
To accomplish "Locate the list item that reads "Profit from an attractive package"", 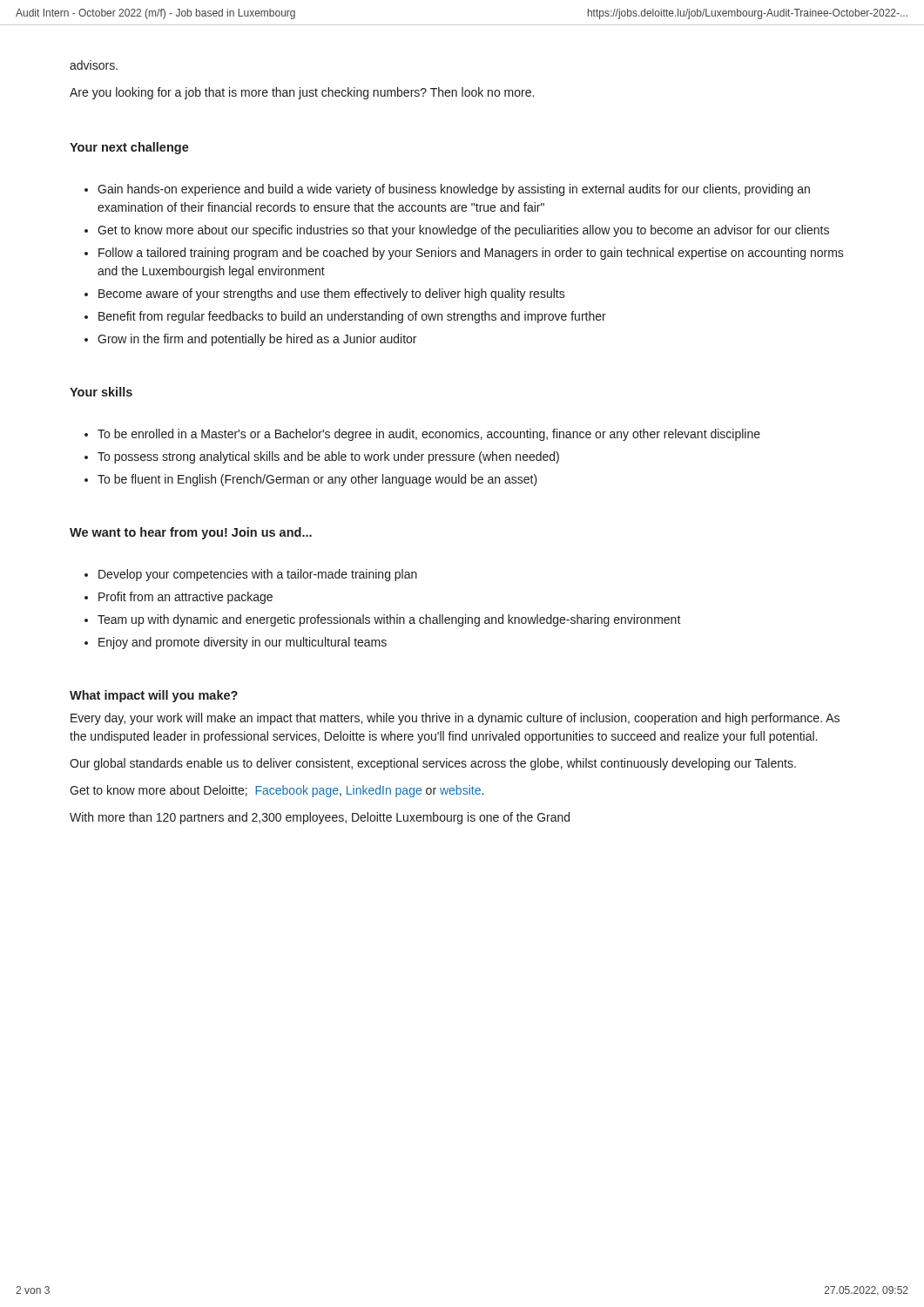I will [185, 597].
